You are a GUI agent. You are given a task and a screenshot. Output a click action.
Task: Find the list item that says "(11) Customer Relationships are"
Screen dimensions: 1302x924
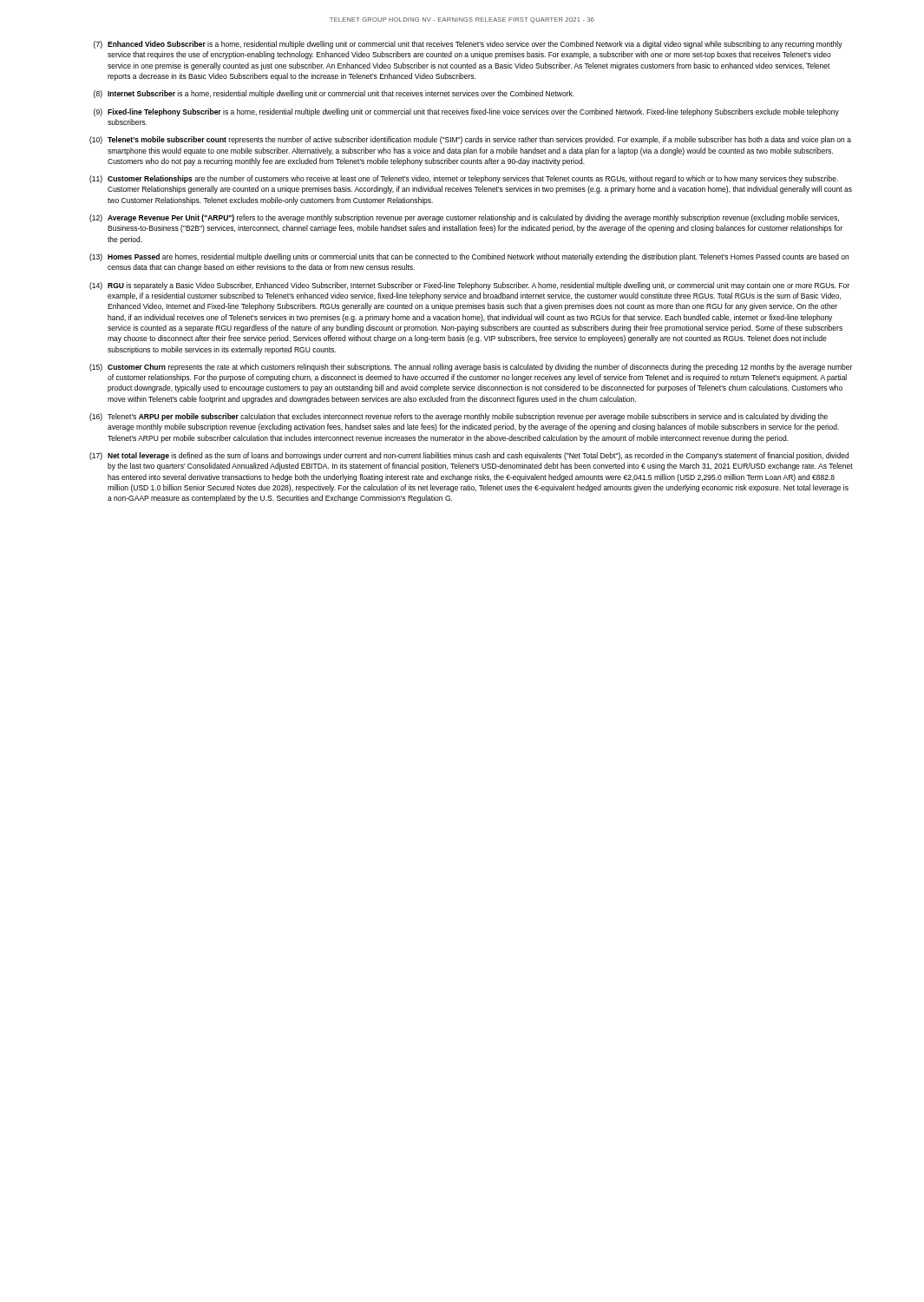click(462, 190)
